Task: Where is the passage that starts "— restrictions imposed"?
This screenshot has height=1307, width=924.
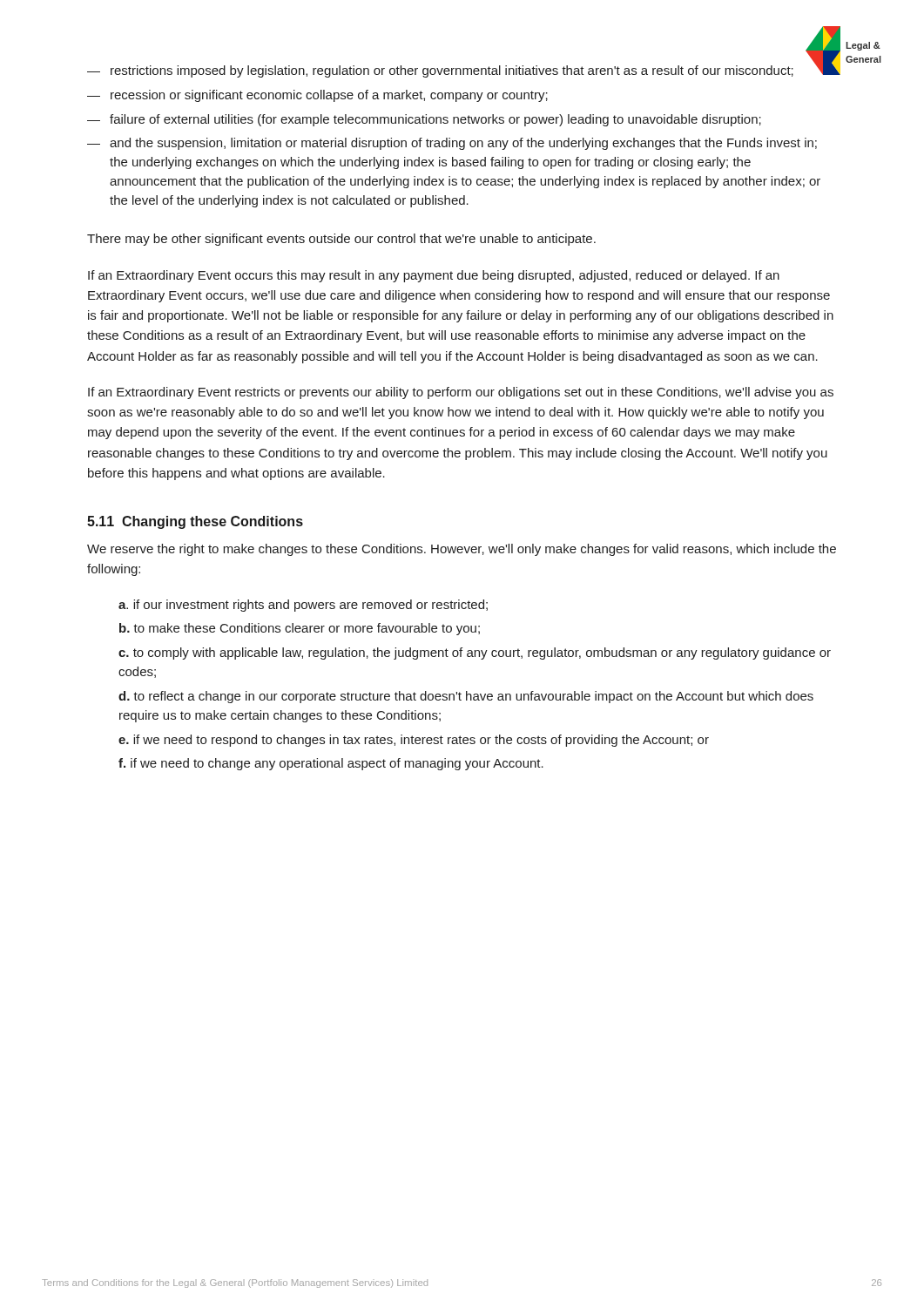Action: [x=462, y=71]
